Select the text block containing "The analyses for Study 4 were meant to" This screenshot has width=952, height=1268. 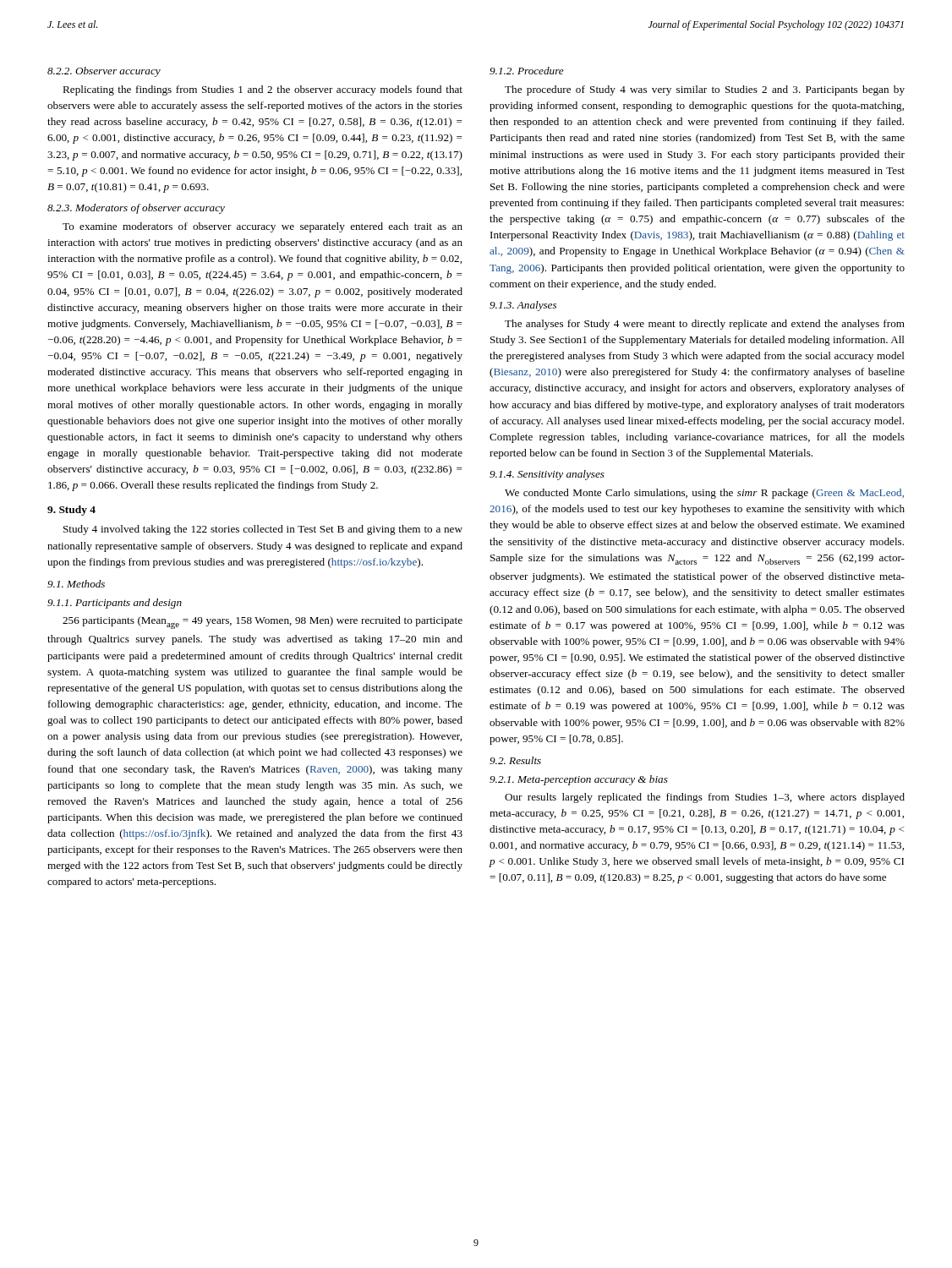pos(697,388)
